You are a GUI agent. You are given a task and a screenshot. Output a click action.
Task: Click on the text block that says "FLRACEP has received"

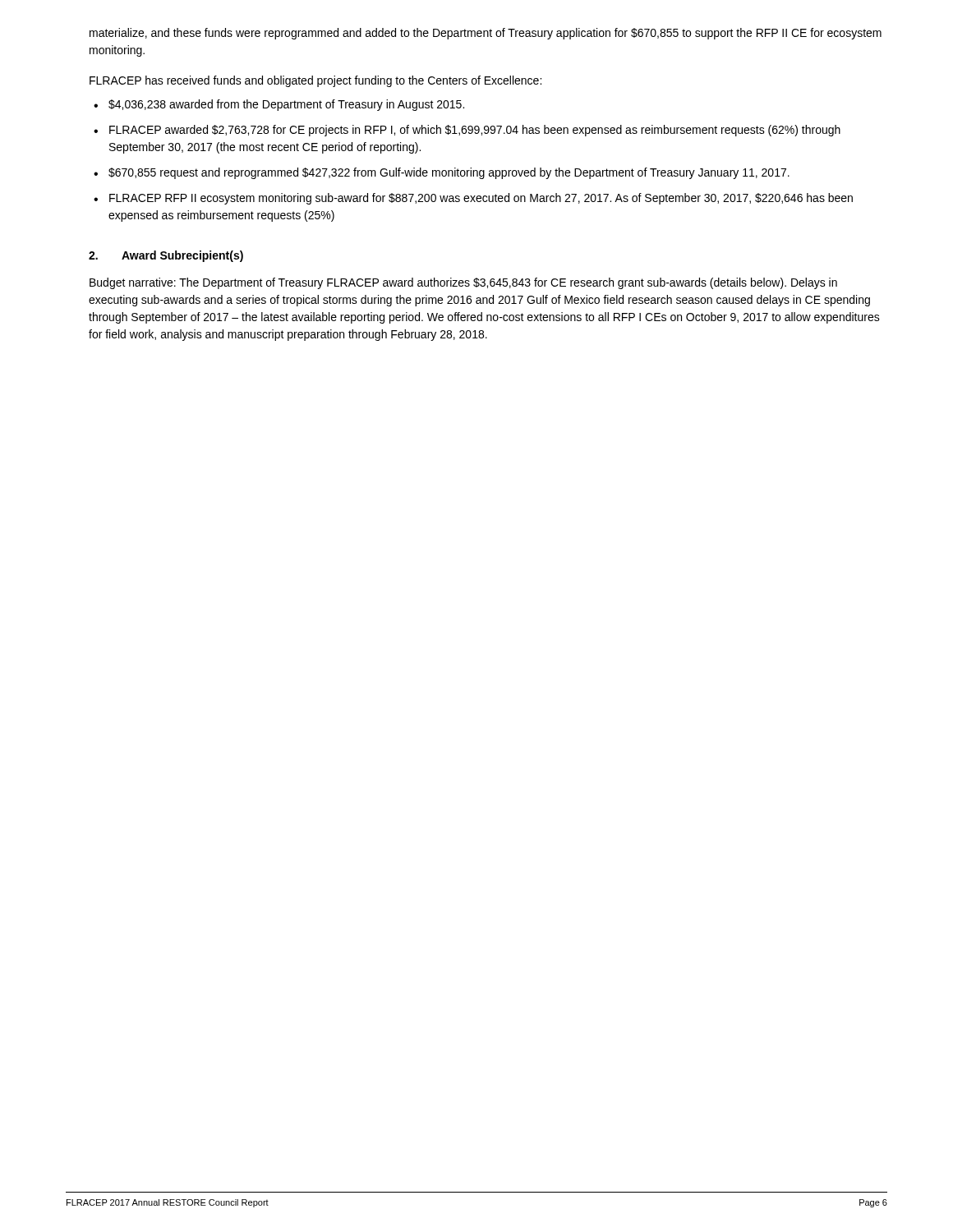(x=316, y=81)
